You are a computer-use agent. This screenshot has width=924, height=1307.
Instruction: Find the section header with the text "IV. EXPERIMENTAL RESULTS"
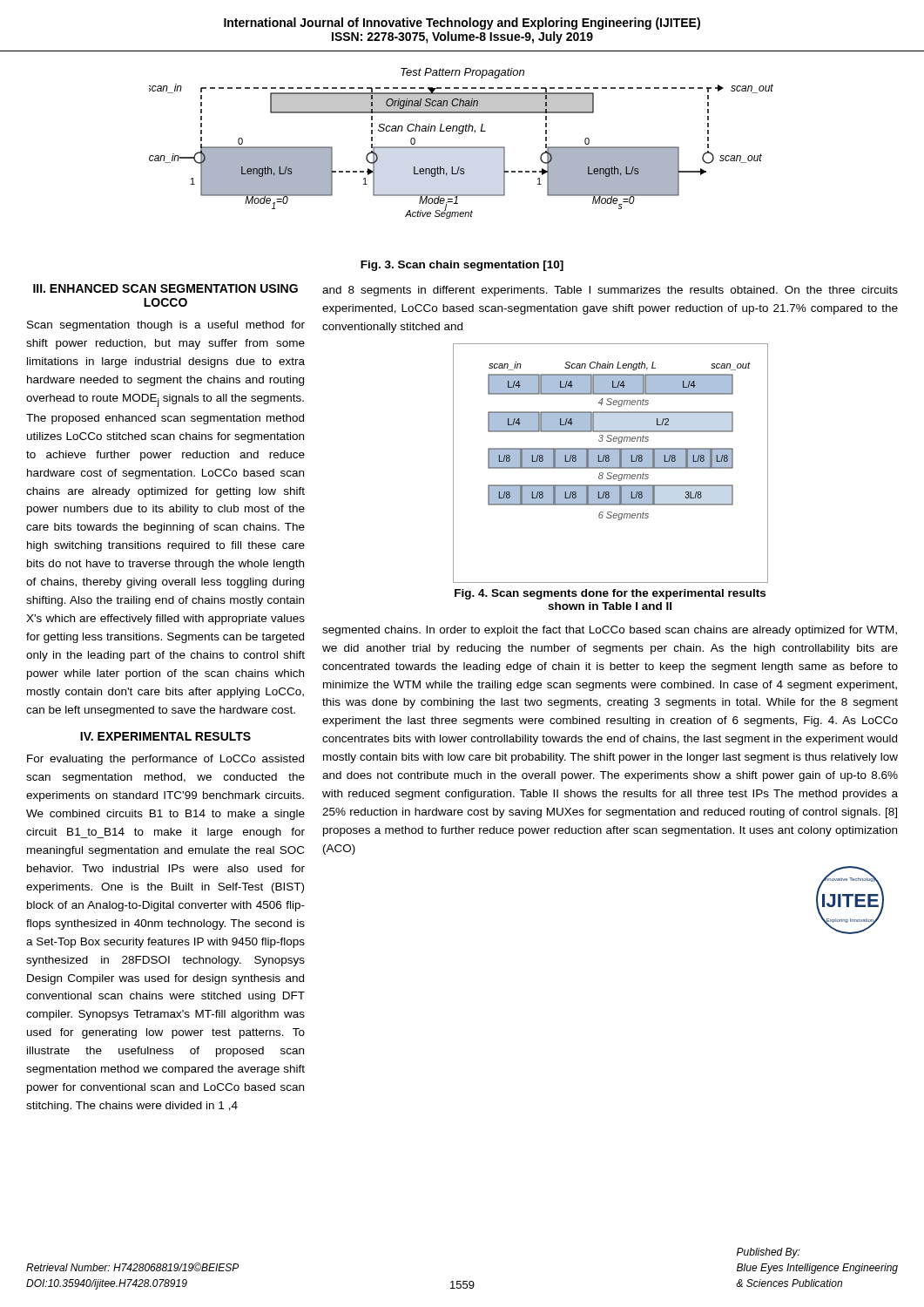coord(165,737)
